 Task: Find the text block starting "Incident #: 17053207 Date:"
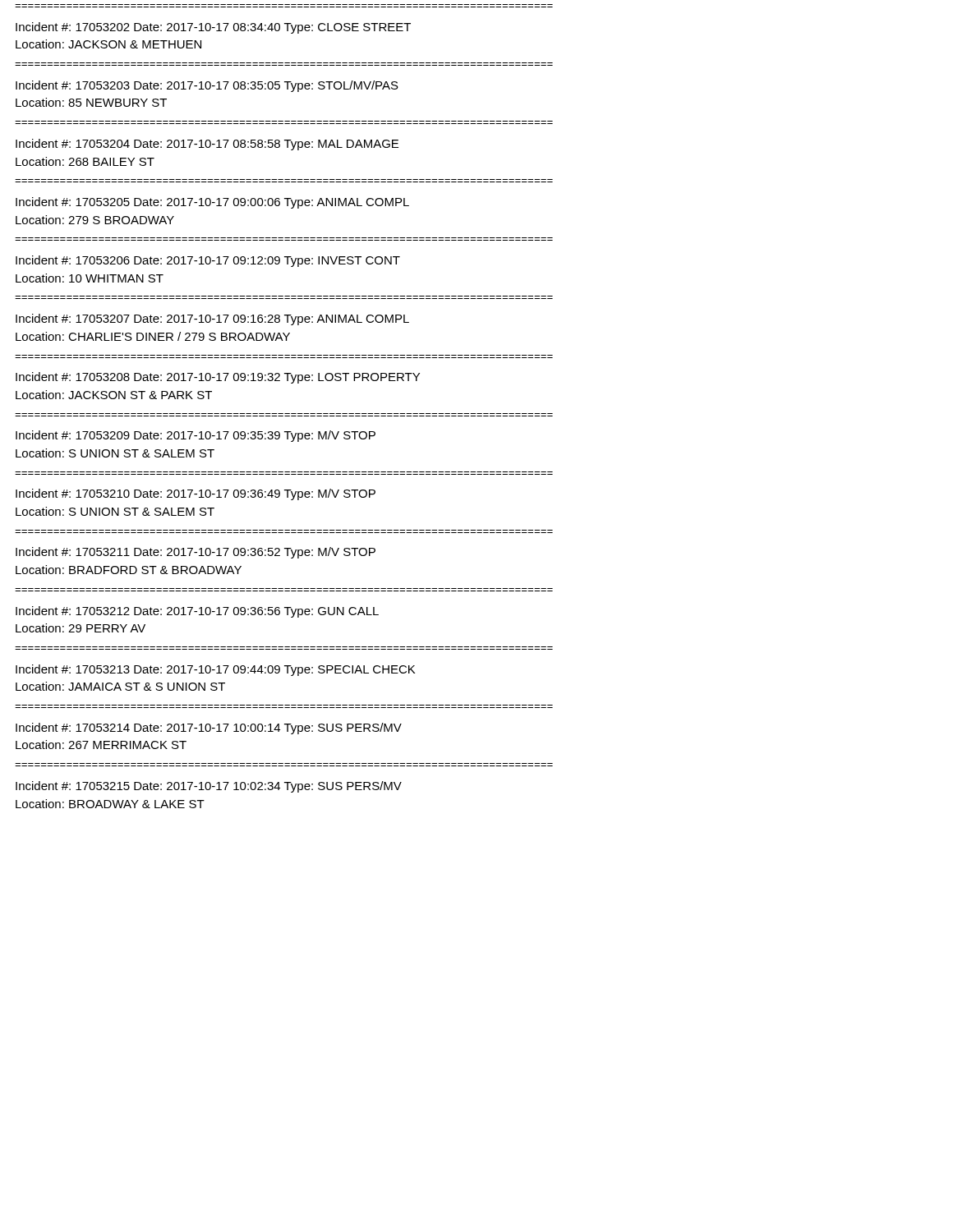pos(212,319)
